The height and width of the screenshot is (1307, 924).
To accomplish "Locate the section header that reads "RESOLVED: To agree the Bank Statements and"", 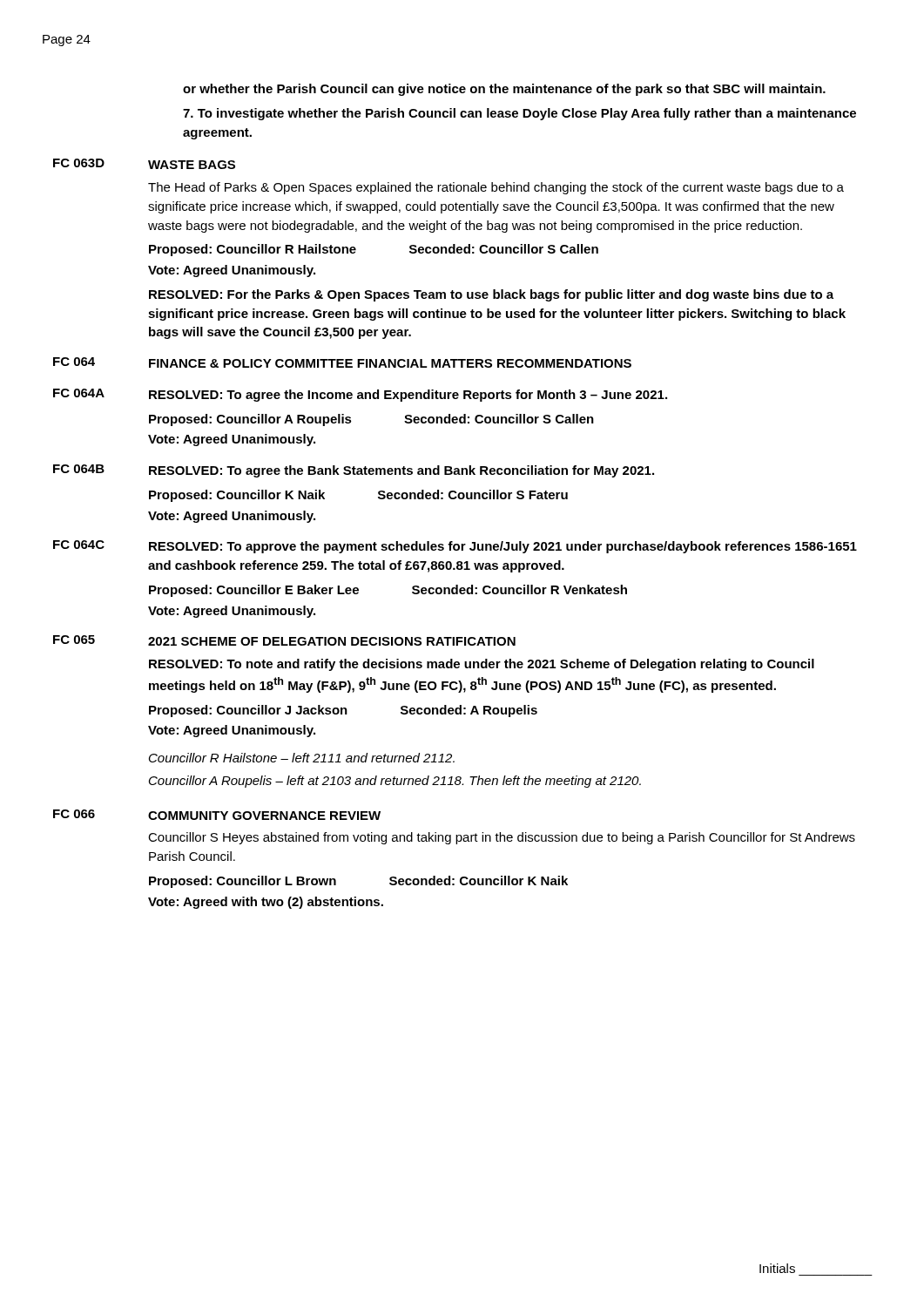I will (402, 470).
